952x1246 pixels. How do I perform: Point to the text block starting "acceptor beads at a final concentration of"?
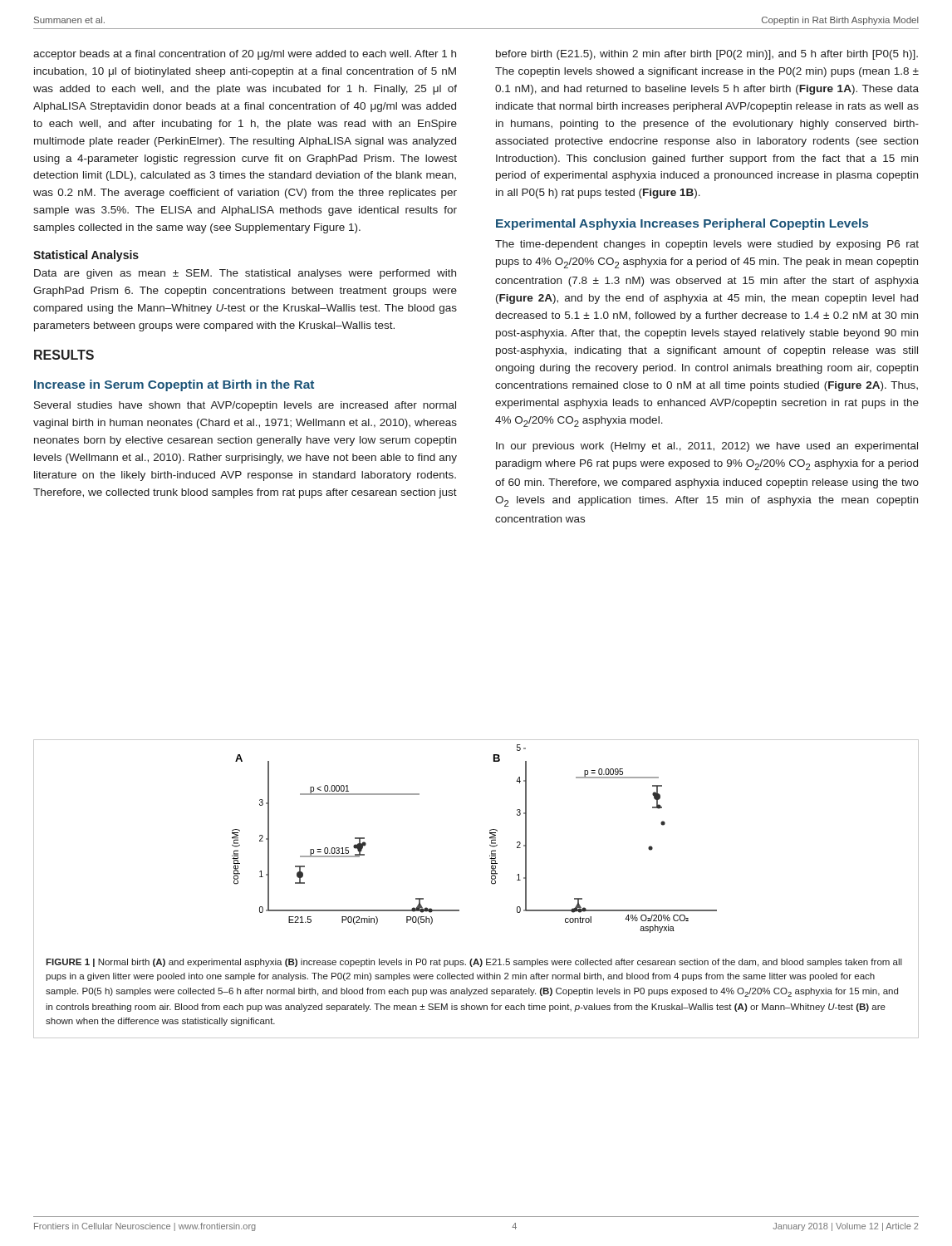[245, 141]
